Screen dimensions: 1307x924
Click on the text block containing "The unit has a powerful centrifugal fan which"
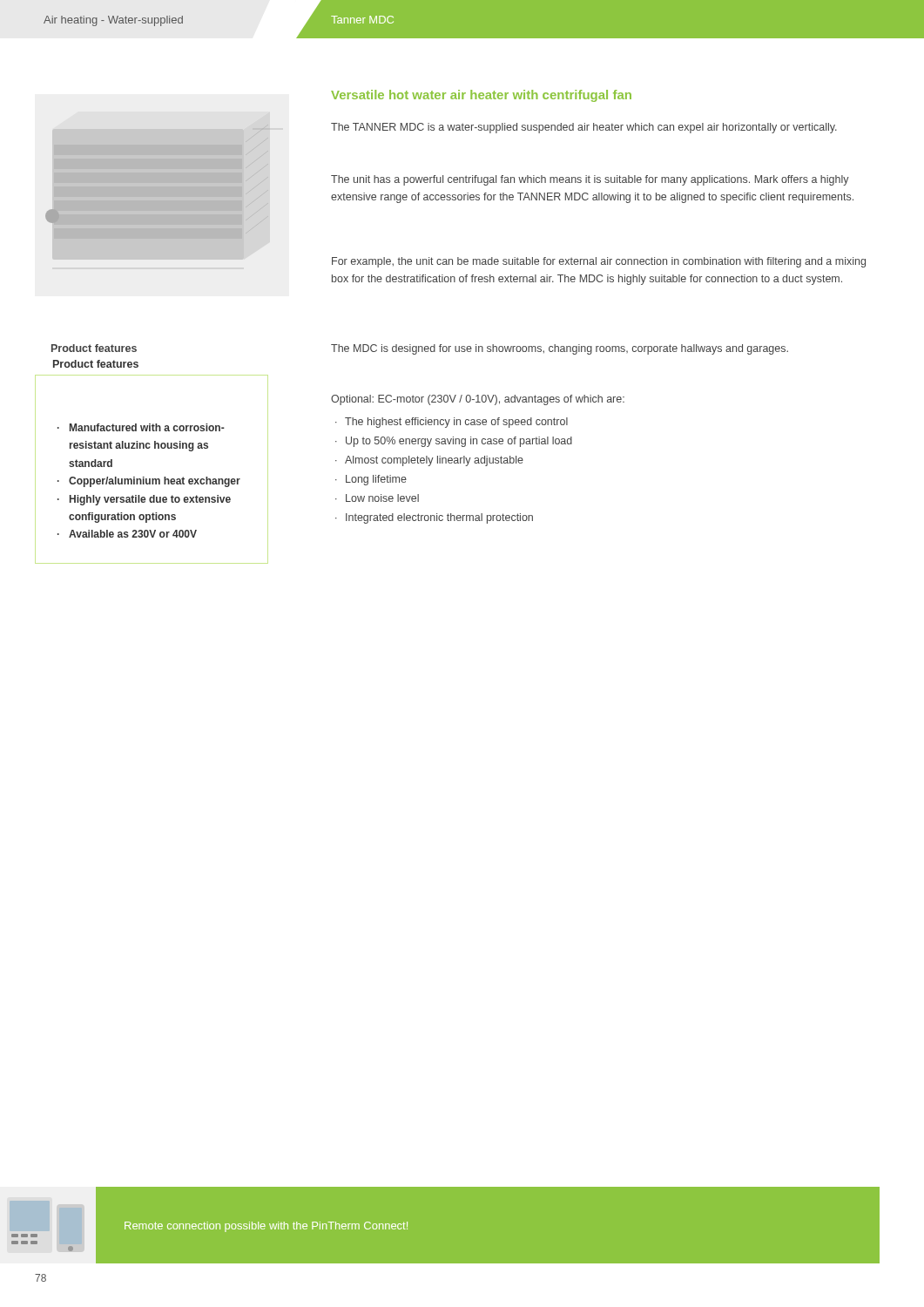coord(607,188)
